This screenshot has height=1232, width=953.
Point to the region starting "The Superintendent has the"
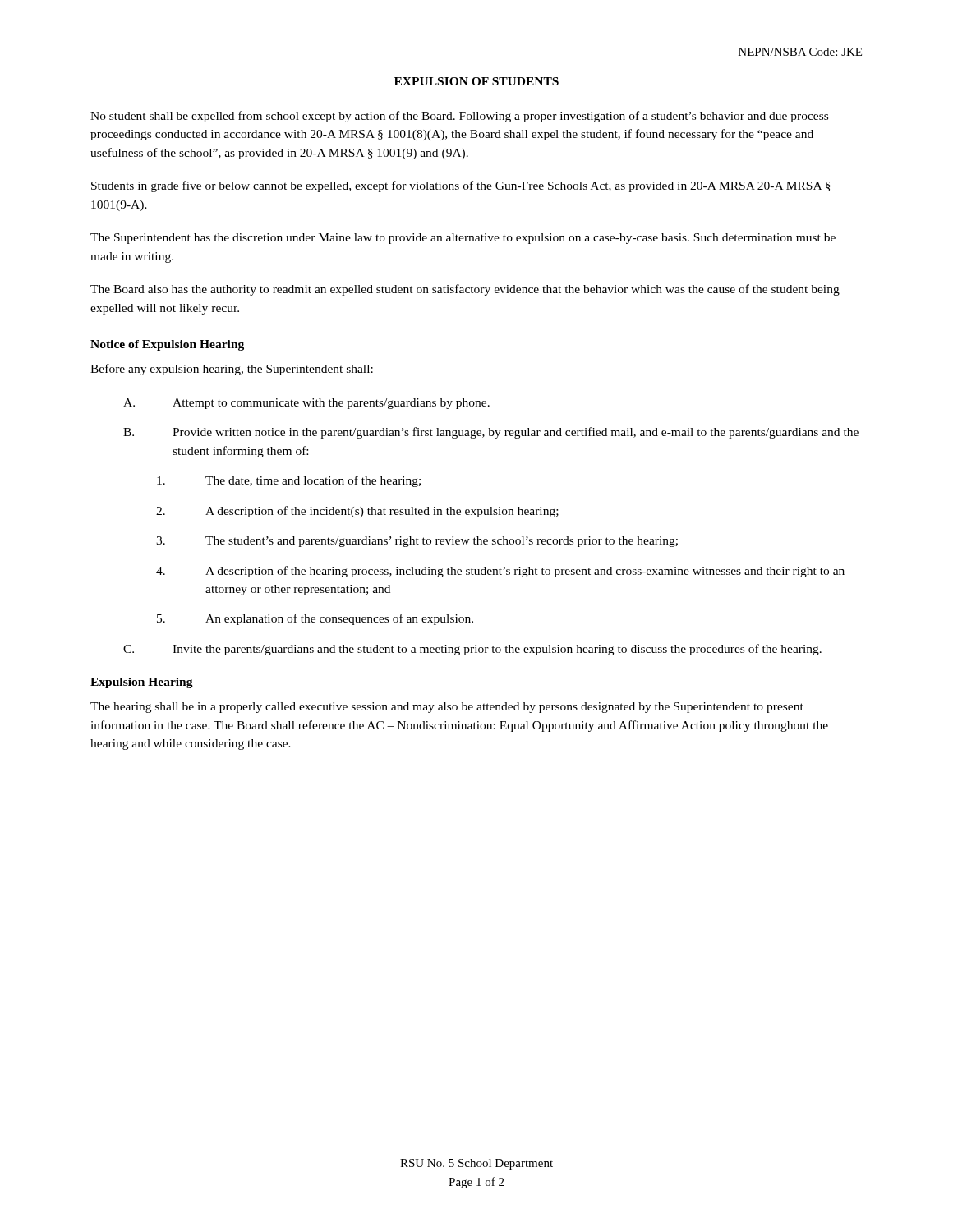[x=463, y=246]
